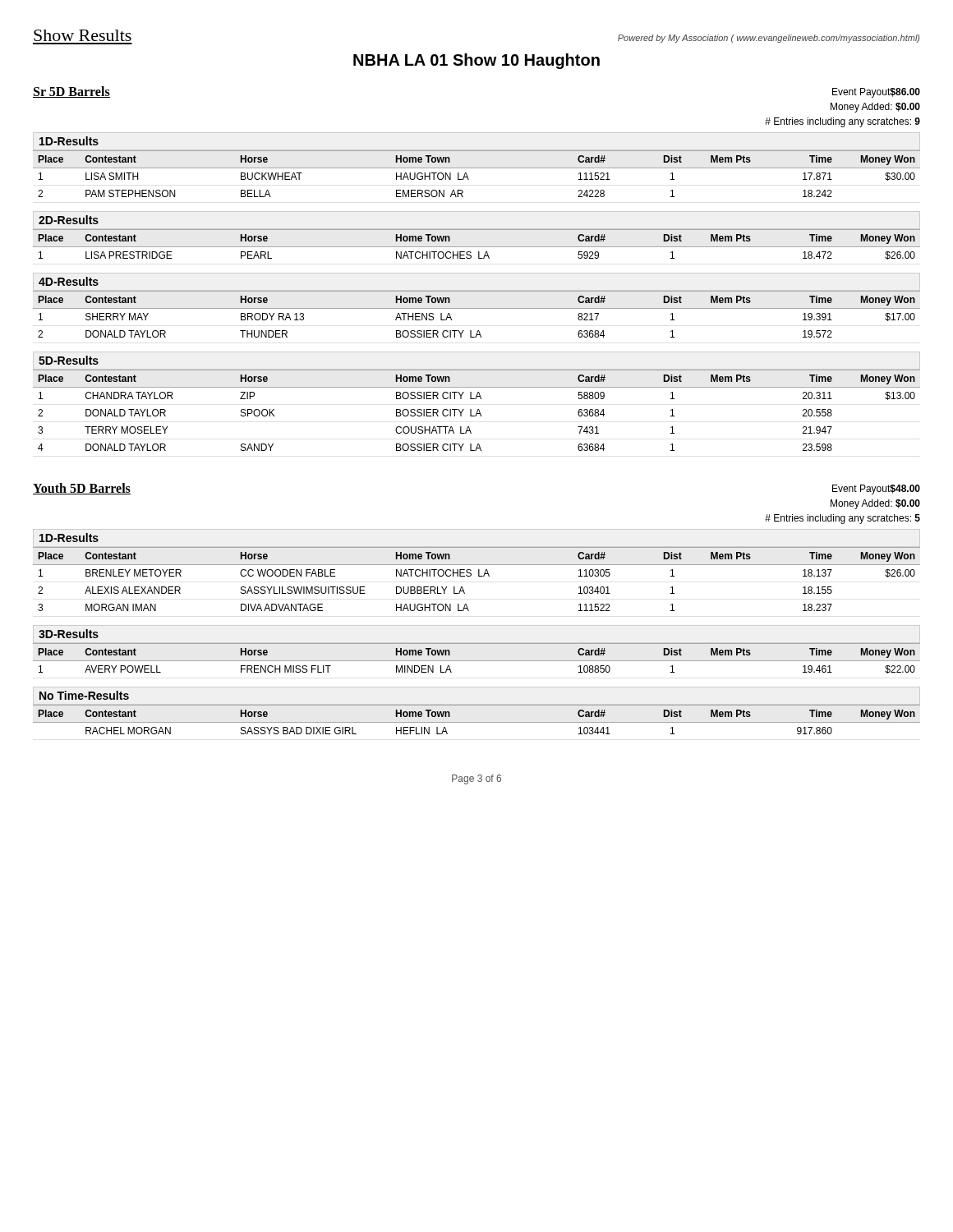Select the region starting "No Time-Results"
This screenshot has height=1232, width=953.
(x=84, y=696)
